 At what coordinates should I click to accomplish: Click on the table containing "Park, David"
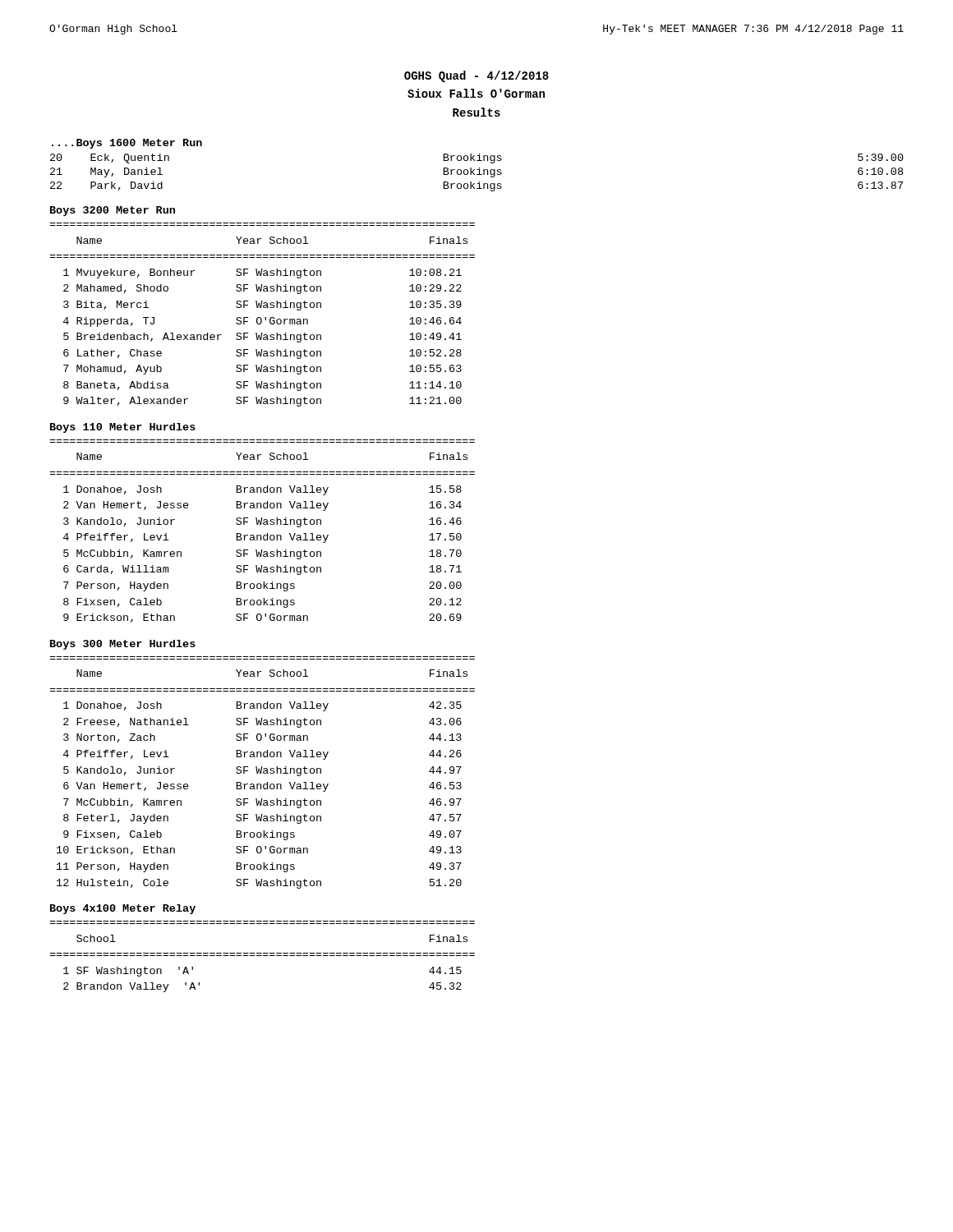pyautogui.click(x=476, y=172)
